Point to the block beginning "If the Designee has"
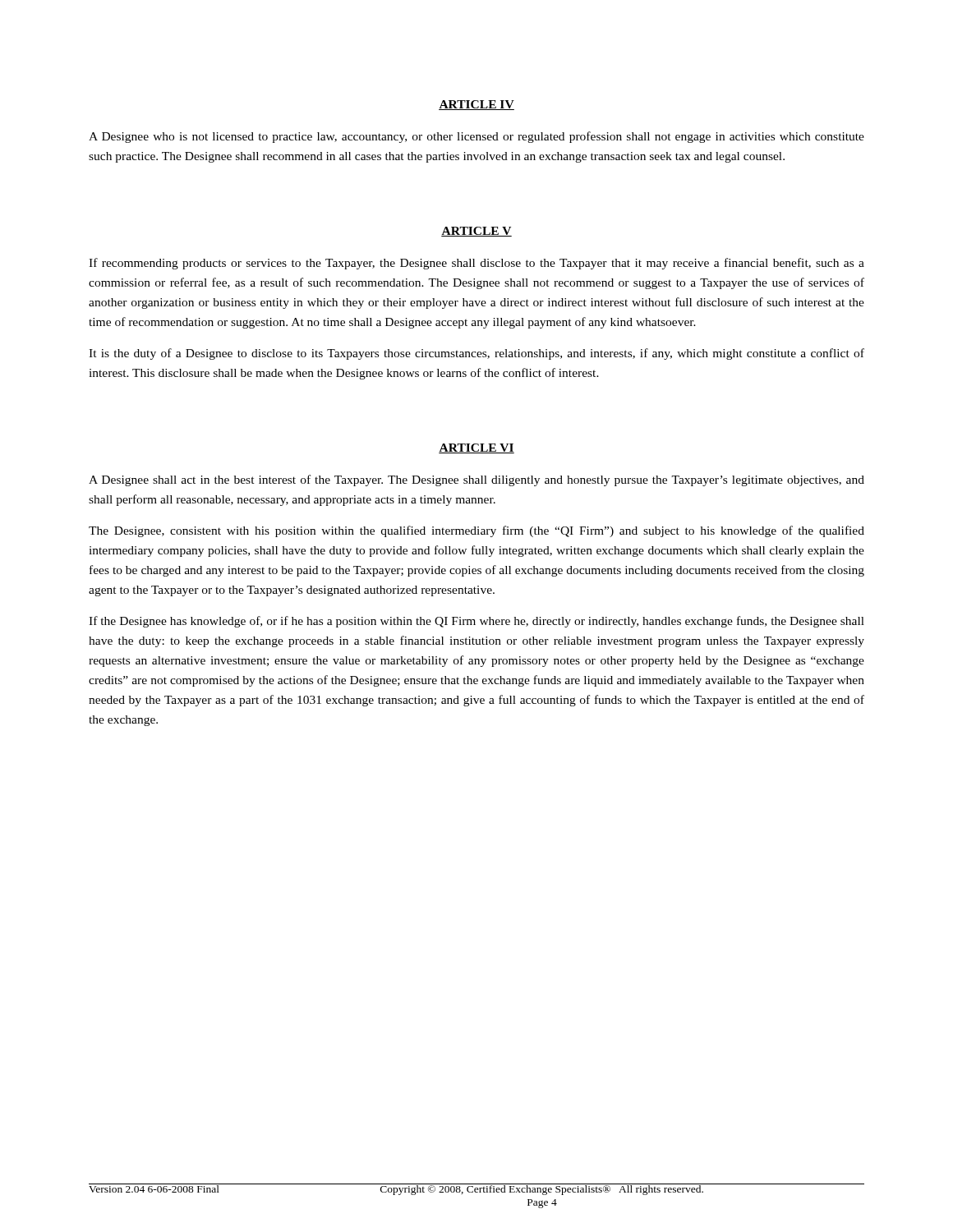This screenshot has height=1232, width=953. 476,670
